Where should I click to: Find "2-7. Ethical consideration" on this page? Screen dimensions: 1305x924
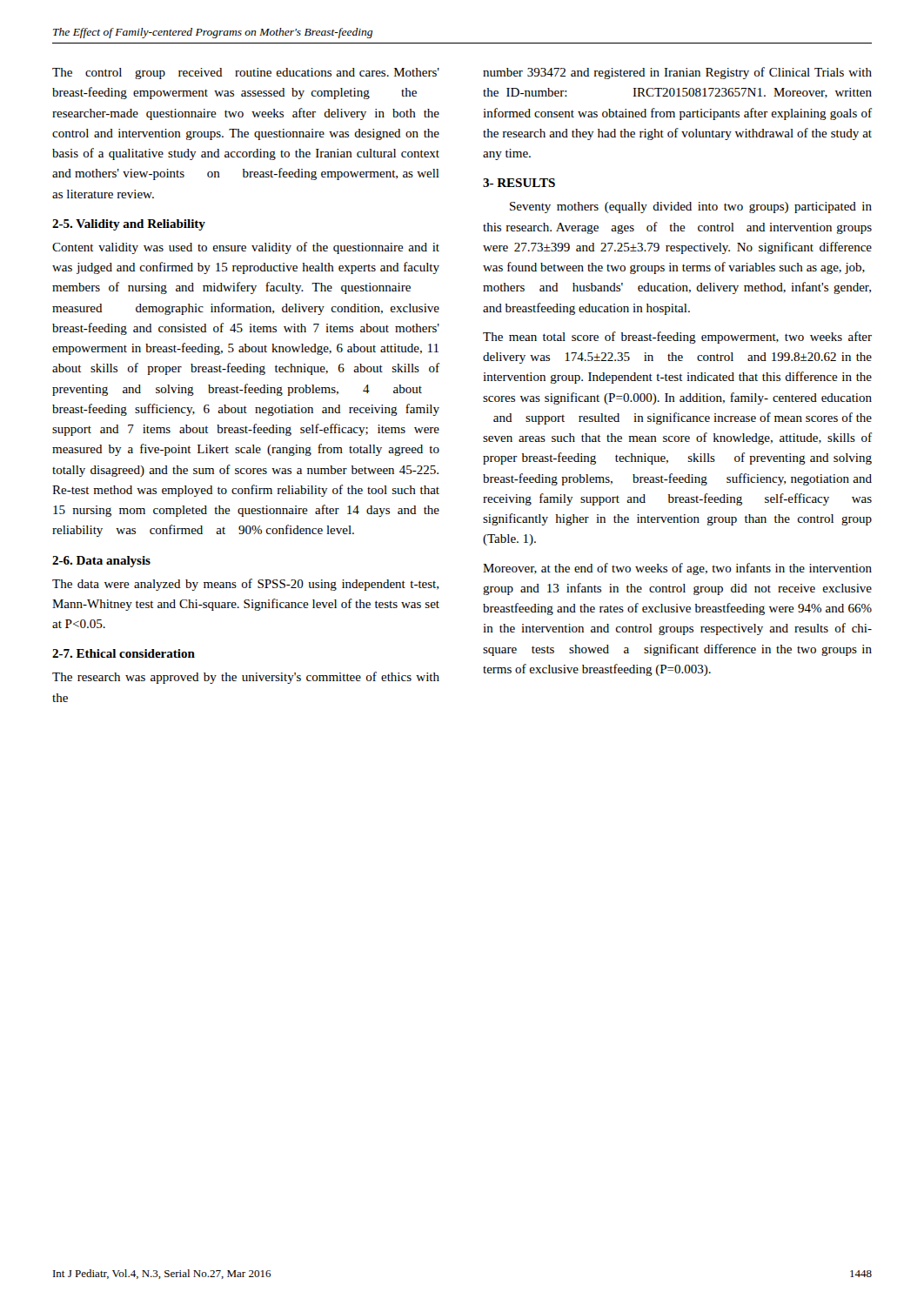(123, 654)
